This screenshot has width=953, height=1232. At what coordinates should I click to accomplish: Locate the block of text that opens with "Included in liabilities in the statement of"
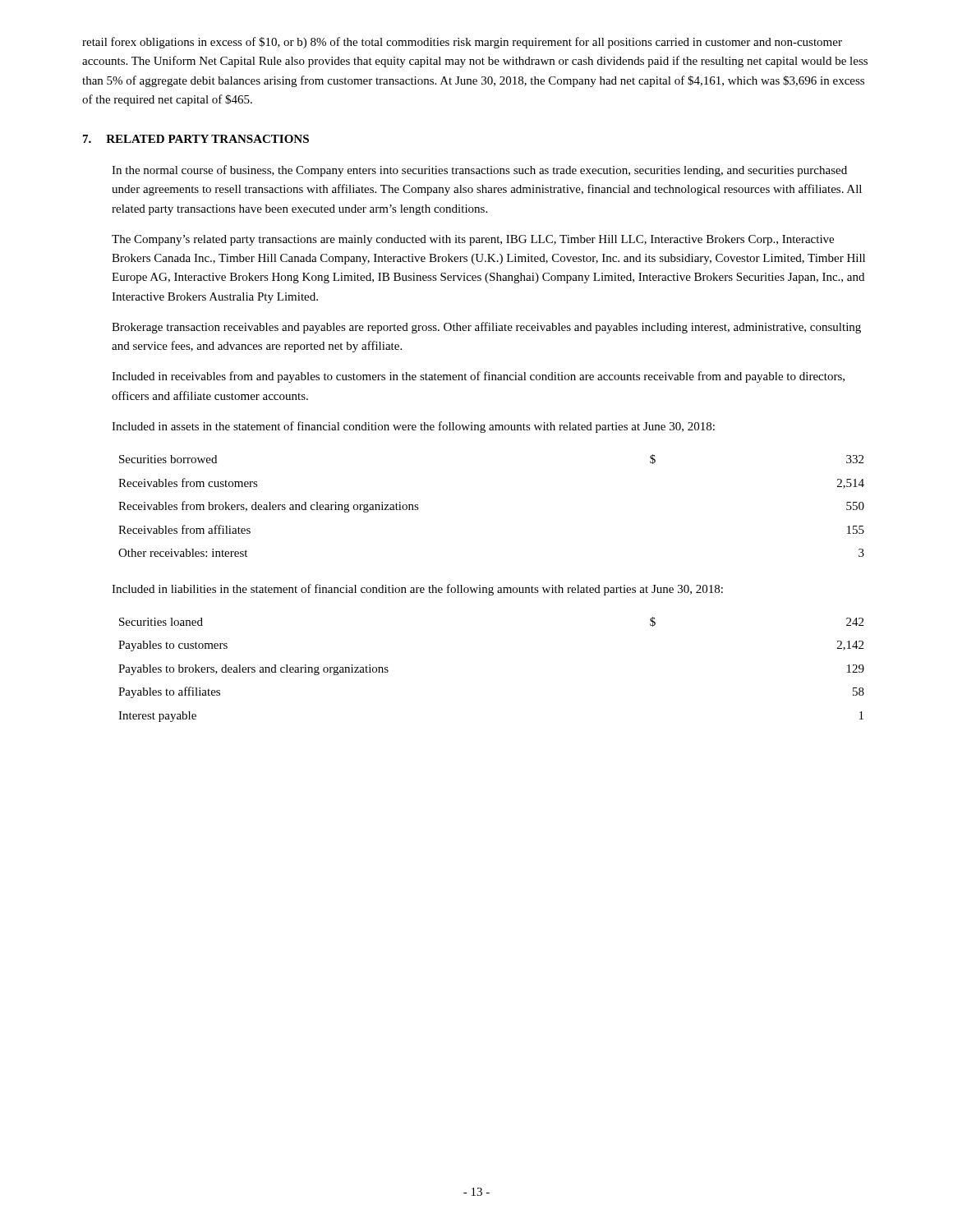pyautogui.click(x=418, y=588)
